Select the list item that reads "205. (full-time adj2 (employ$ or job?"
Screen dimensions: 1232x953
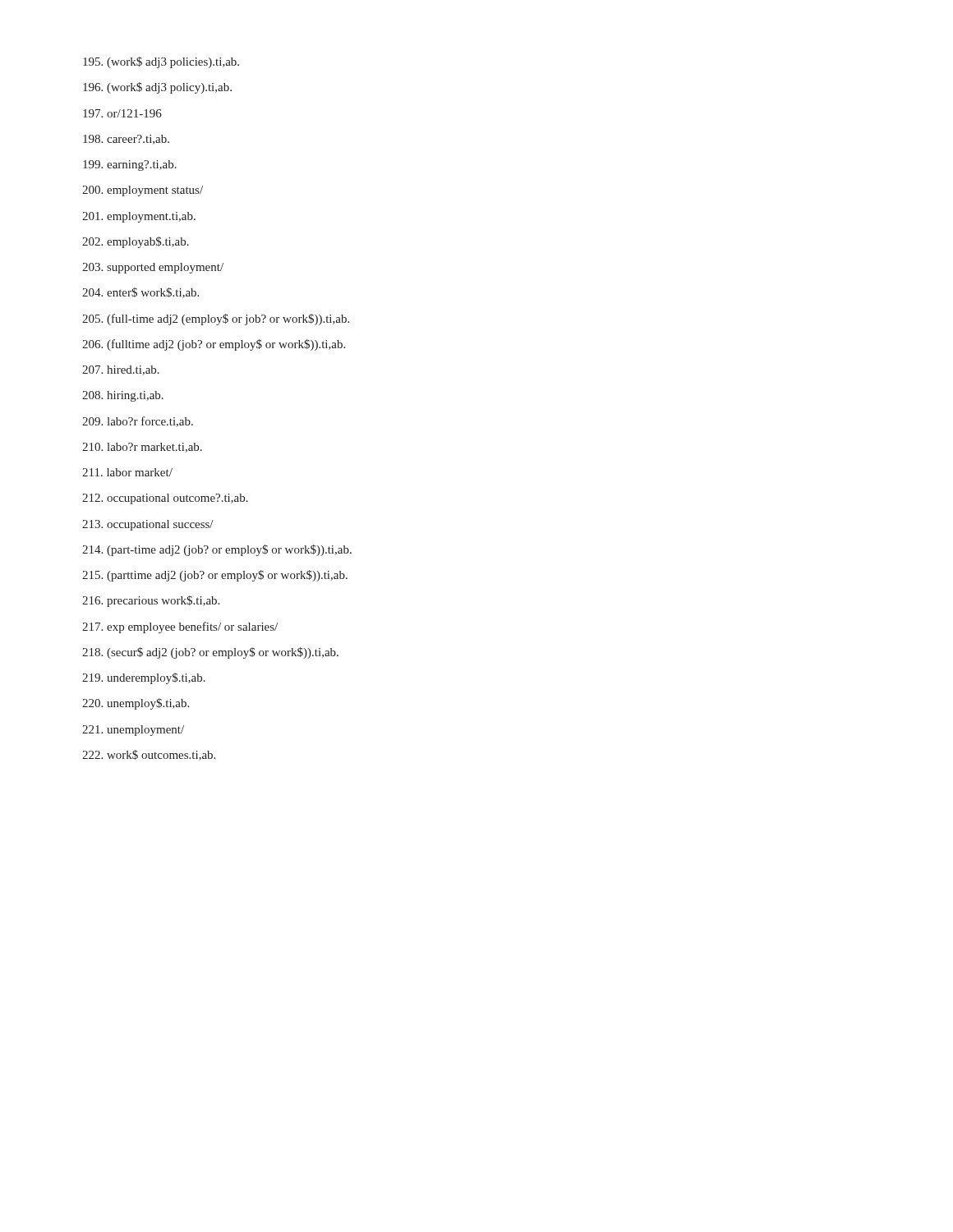(216, 318)
